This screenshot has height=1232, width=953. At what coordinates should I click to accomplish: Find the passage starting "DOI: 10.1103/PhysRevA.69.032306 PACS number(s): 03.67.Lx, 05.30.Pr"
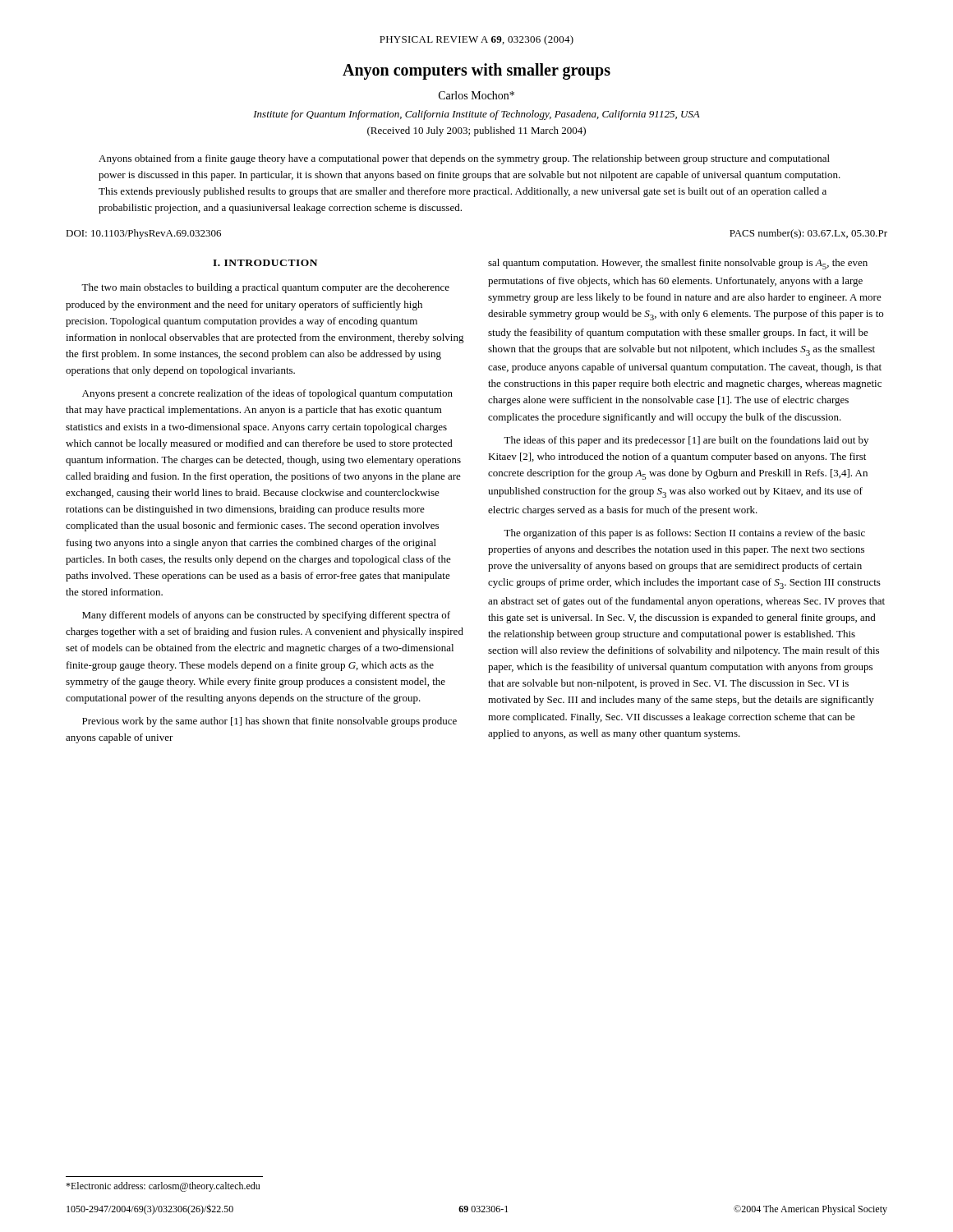tap(146, 234)
